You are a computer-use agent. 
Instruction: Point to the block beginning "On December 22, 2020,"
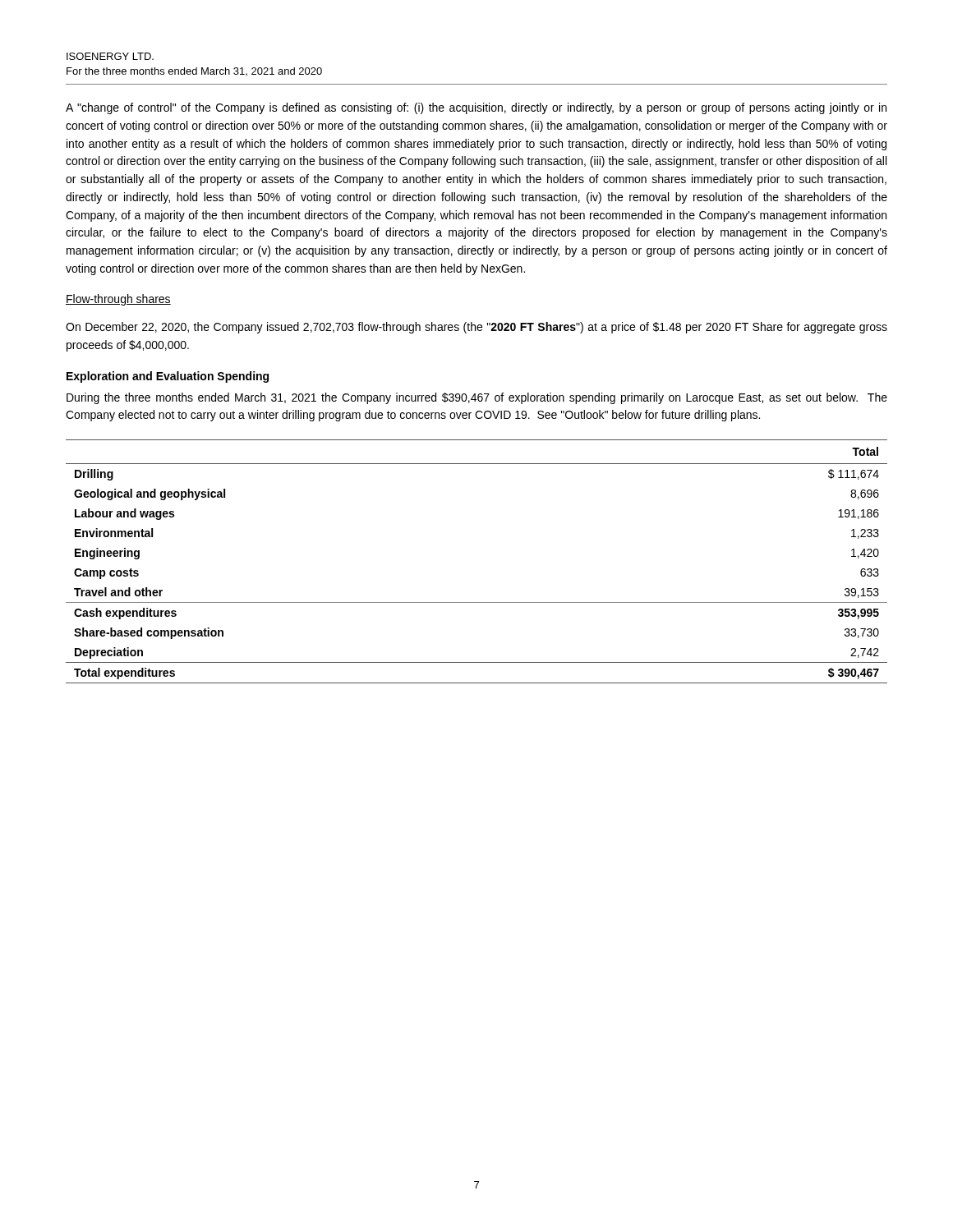pos(476,336)
